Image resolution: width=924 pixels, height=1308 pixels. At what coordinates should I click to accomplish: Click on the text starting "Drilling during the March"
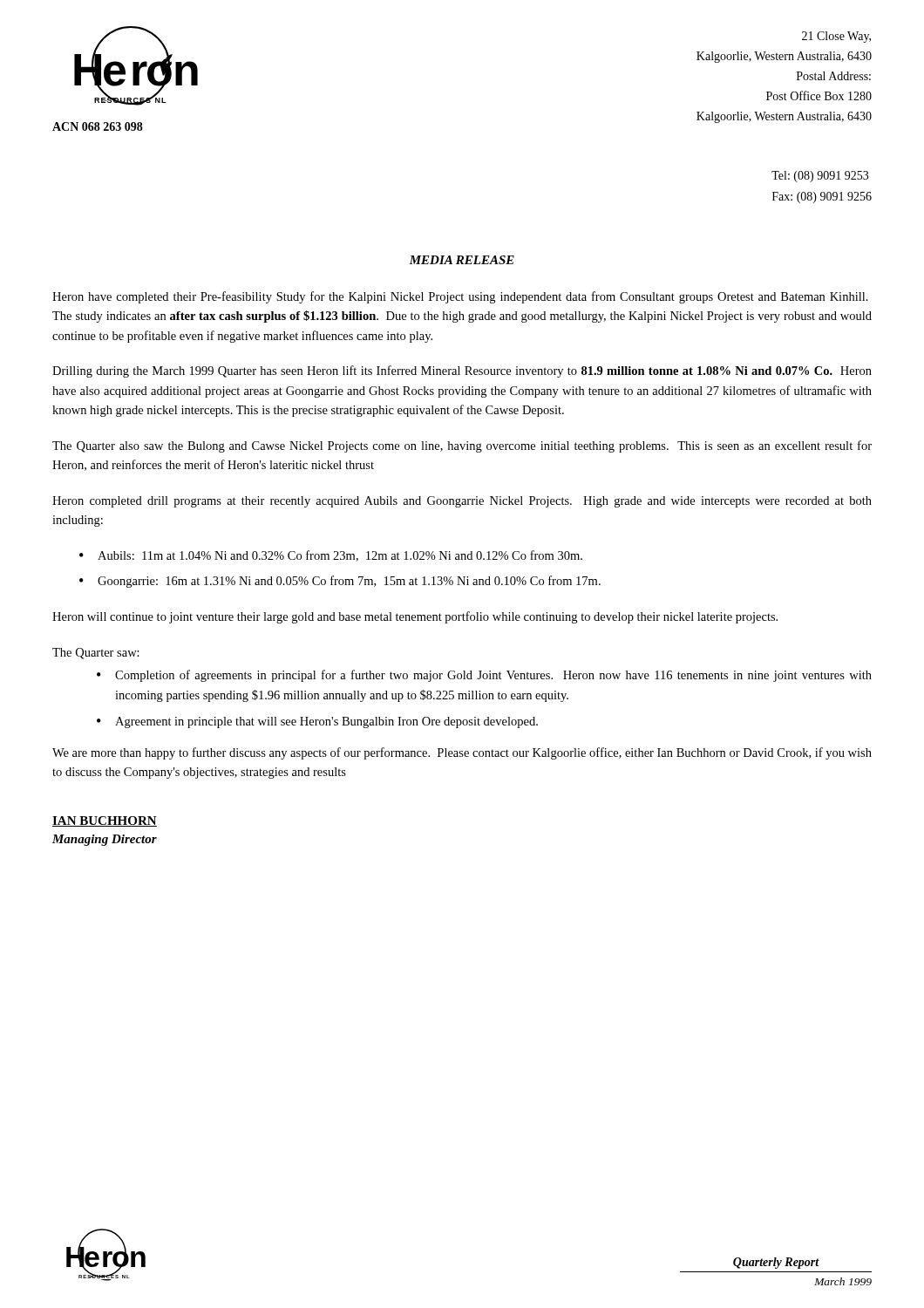(462, 391)
